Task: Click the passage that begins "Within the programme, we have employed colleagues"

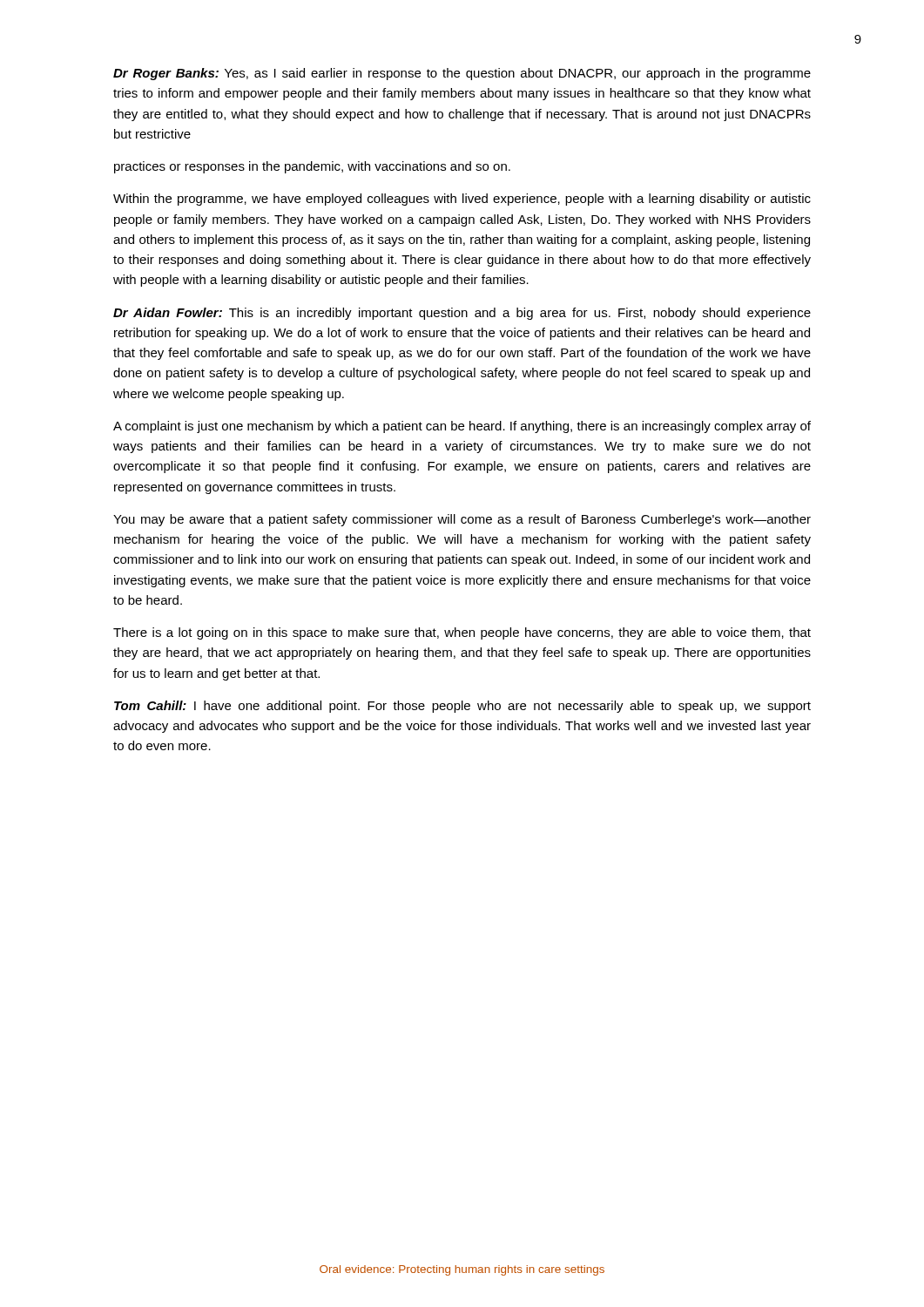Action: pos(462,239)
